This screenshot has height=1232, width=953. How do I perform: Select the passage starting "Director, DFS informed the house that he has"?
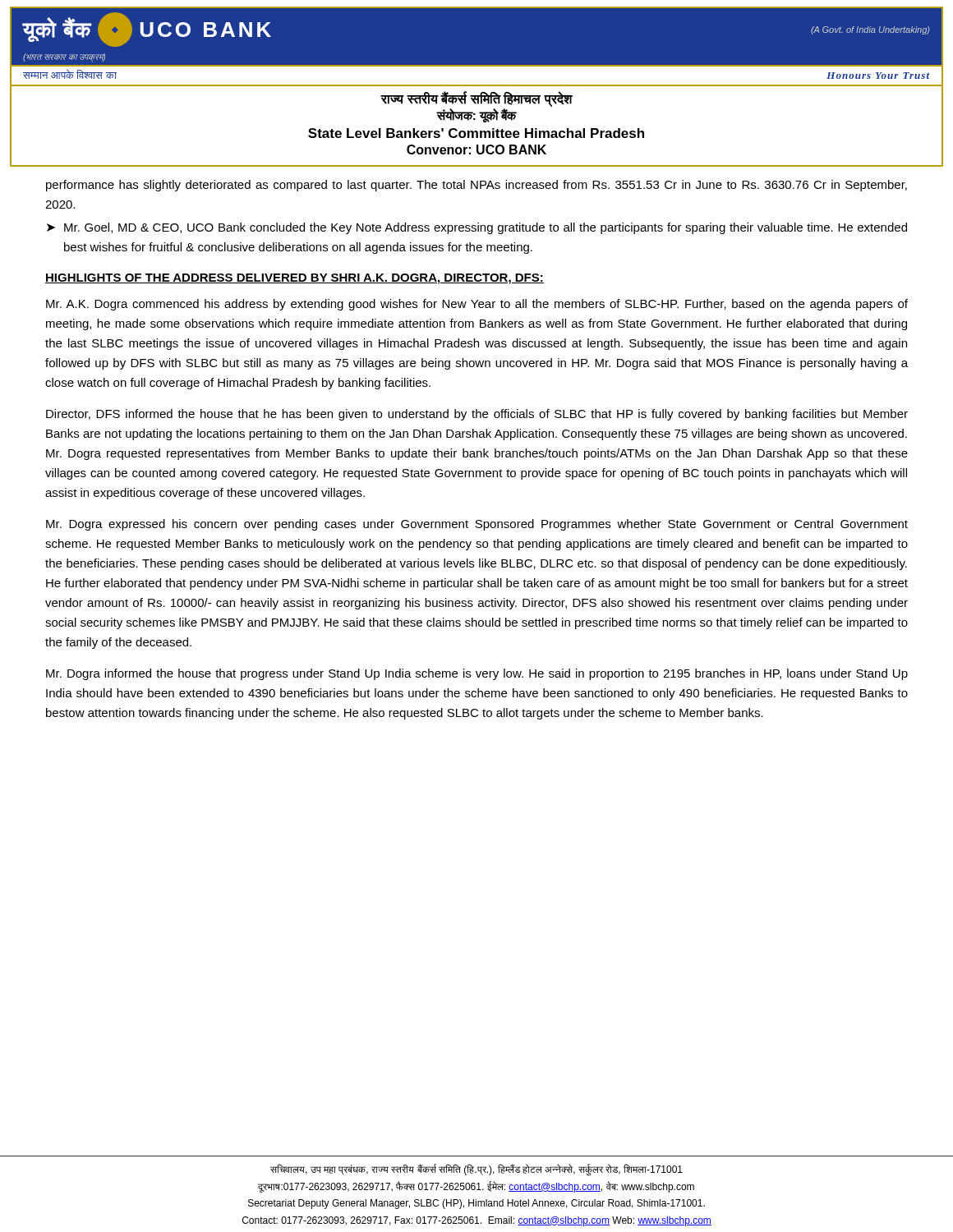[476, 453]
